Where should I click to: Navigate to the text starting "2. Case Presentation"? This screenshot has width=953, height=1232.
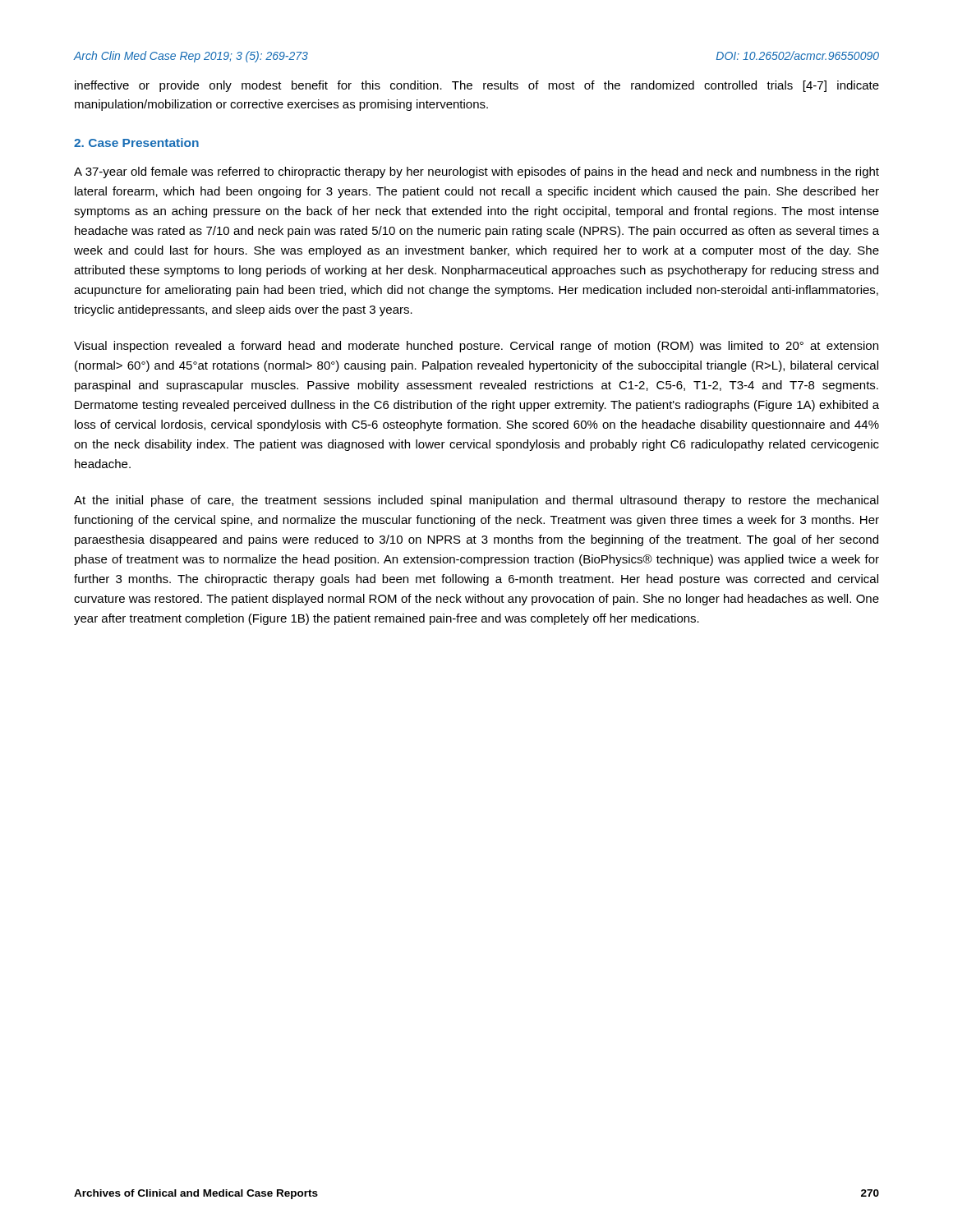[137, 142]
